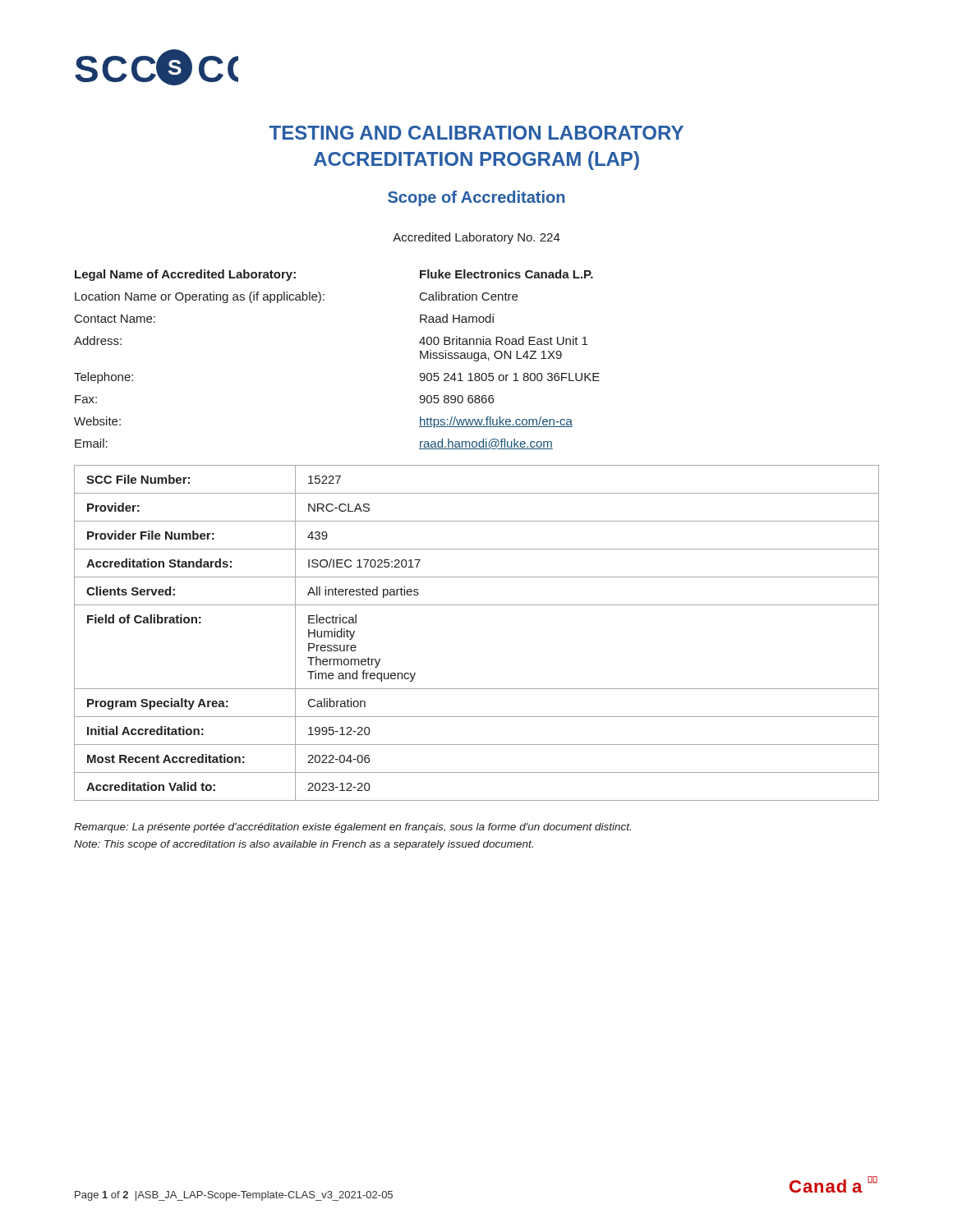This screenshot has height=1232, width=953.
Task: Locate the text that reads "Contact Name: Raad Hamodi"
Action: [x=476, y=318]
